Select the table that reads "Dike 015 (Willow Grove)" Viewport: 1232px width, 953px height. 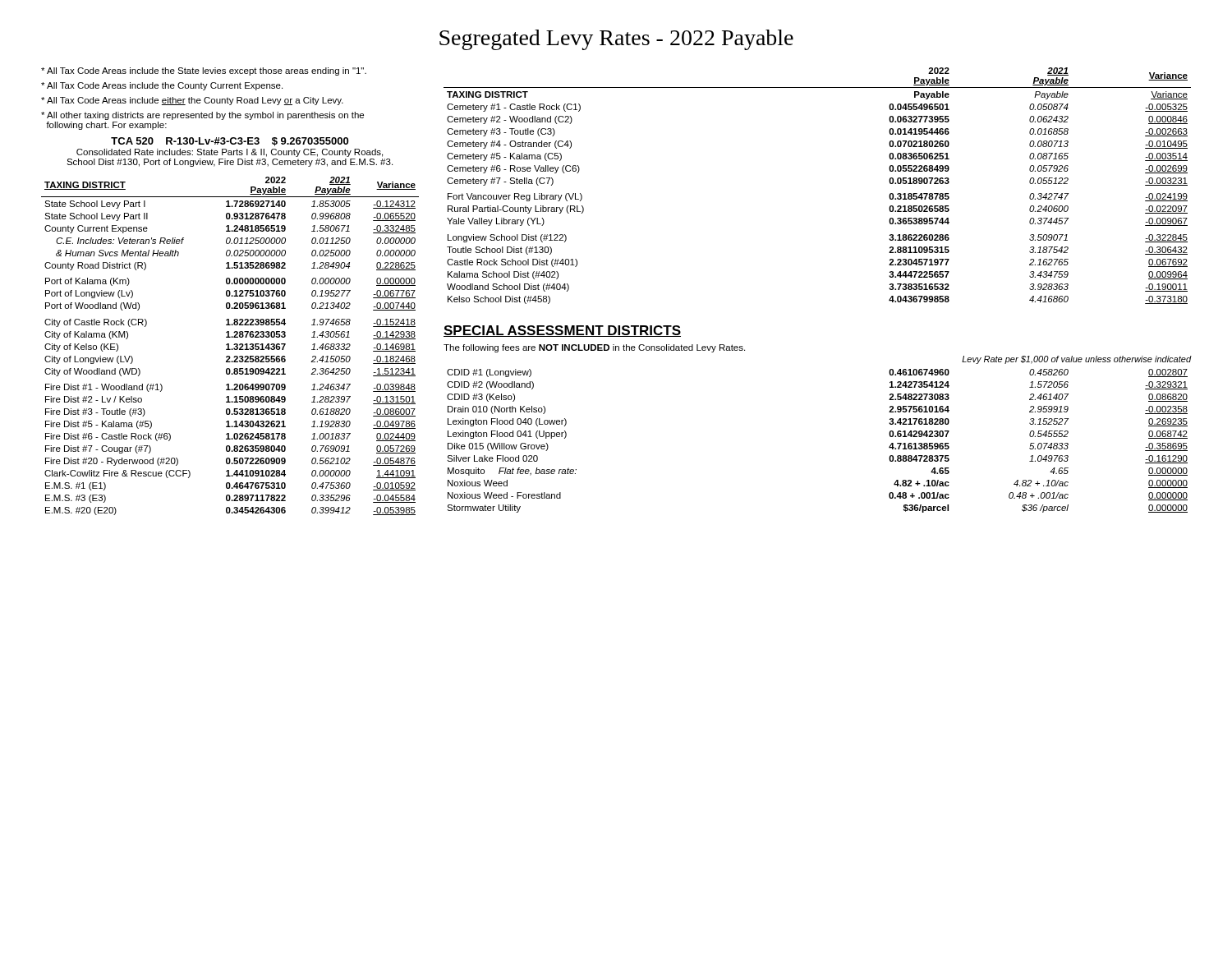[x=817, y=440]
